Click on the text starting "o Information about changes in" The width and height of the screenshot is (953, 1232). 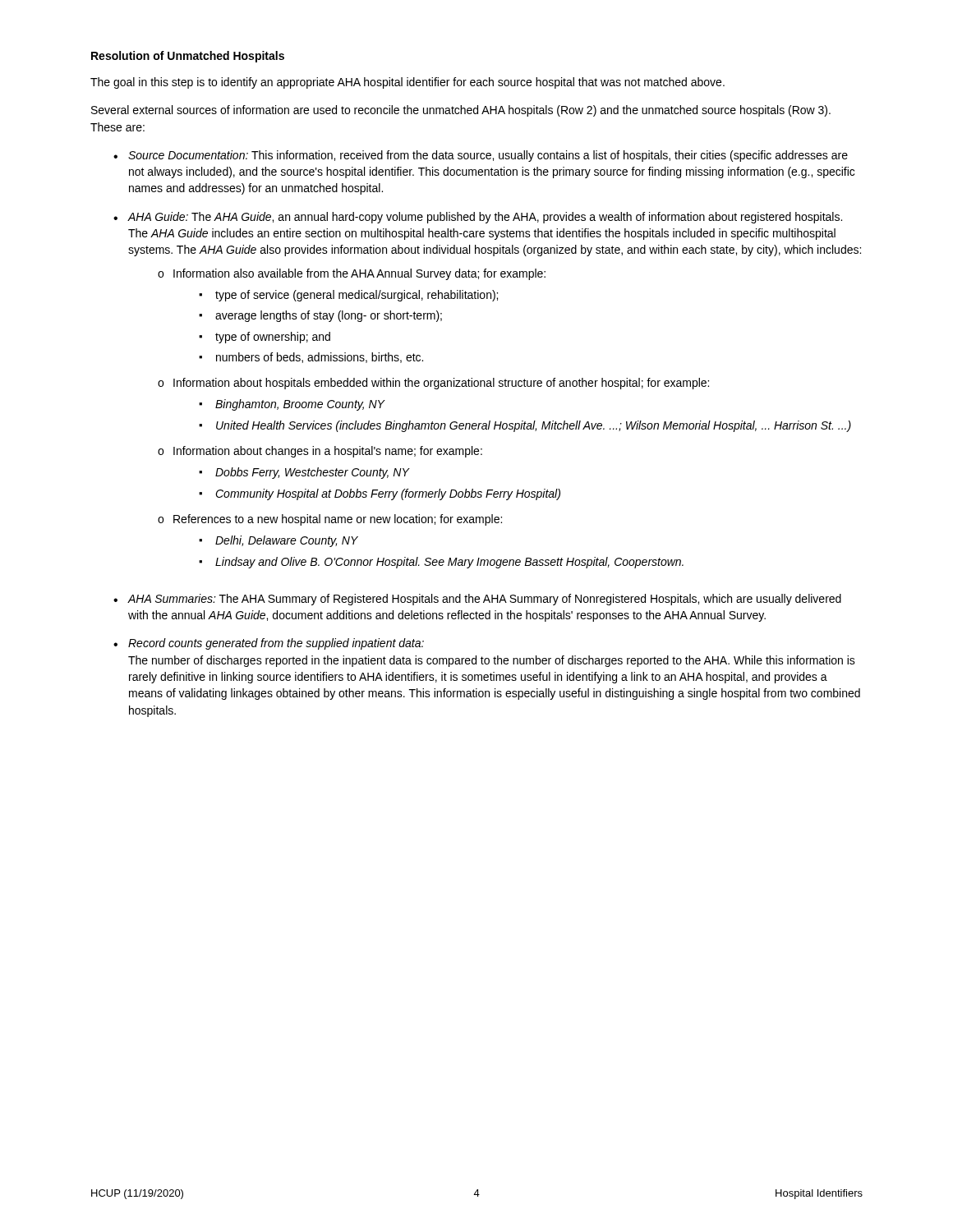pos(320,452)
